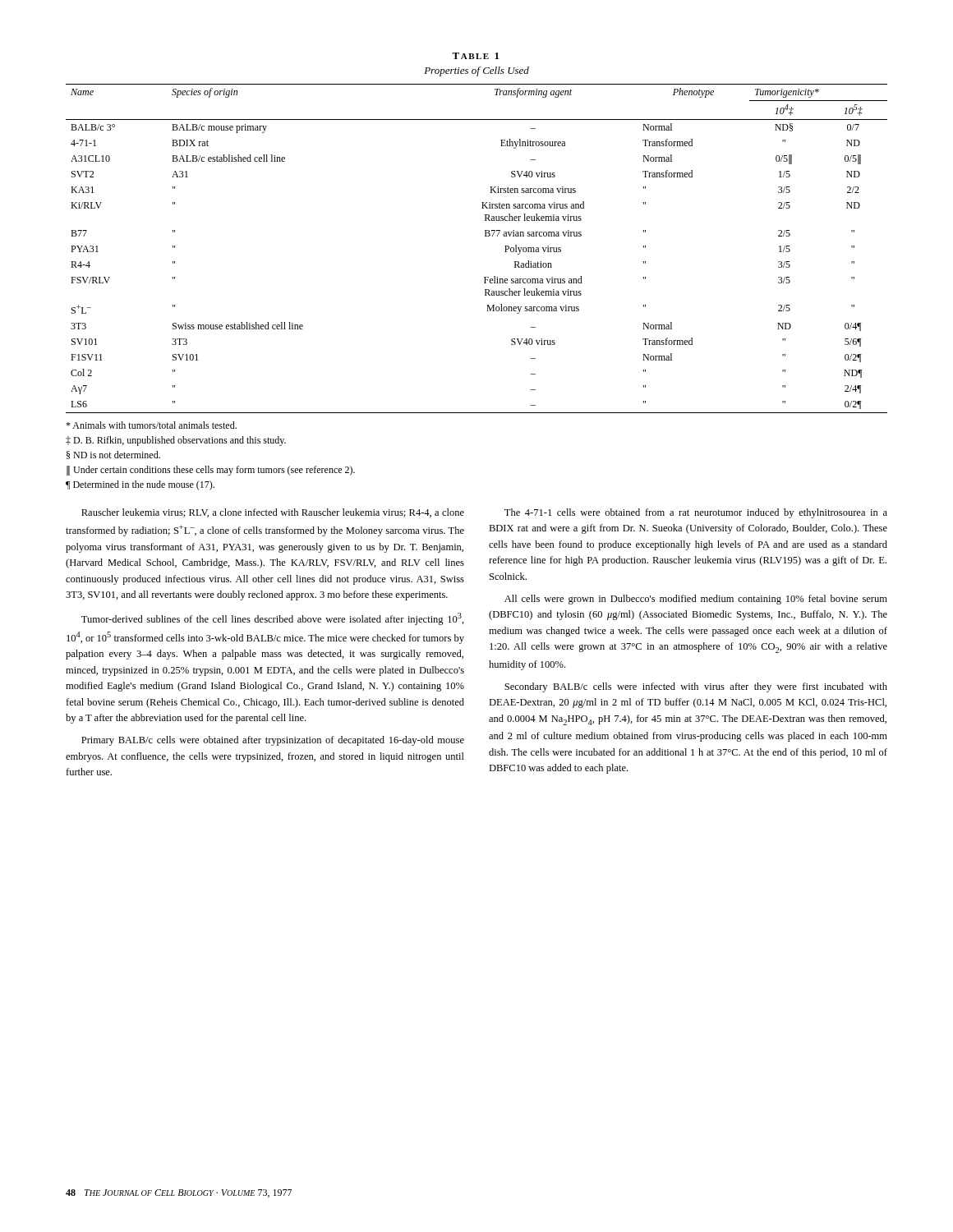Locate the text "Properties of Cells Used"
Screen dimensions: 1232x953
476,70
